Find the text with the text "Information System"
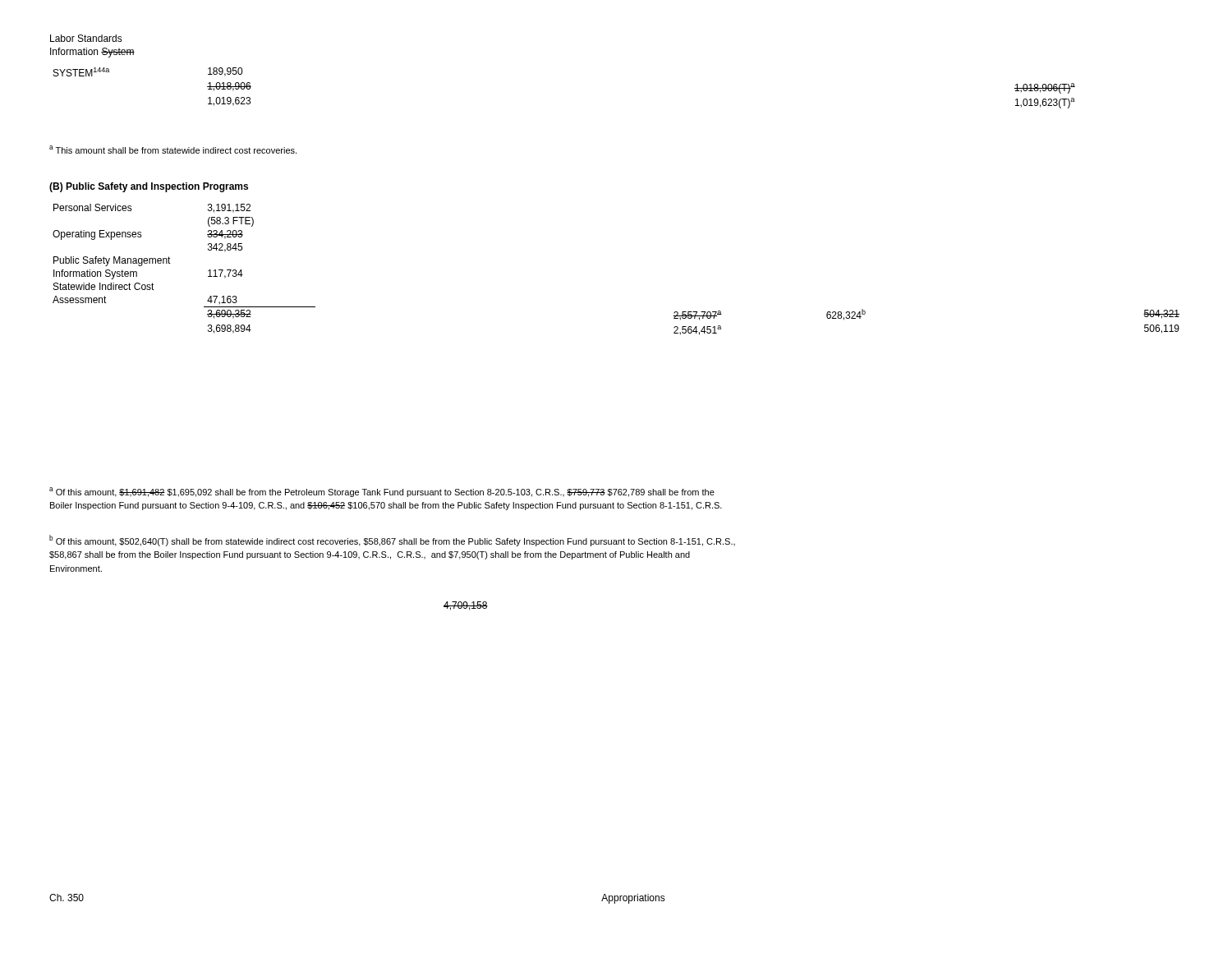 click(92, 52)
